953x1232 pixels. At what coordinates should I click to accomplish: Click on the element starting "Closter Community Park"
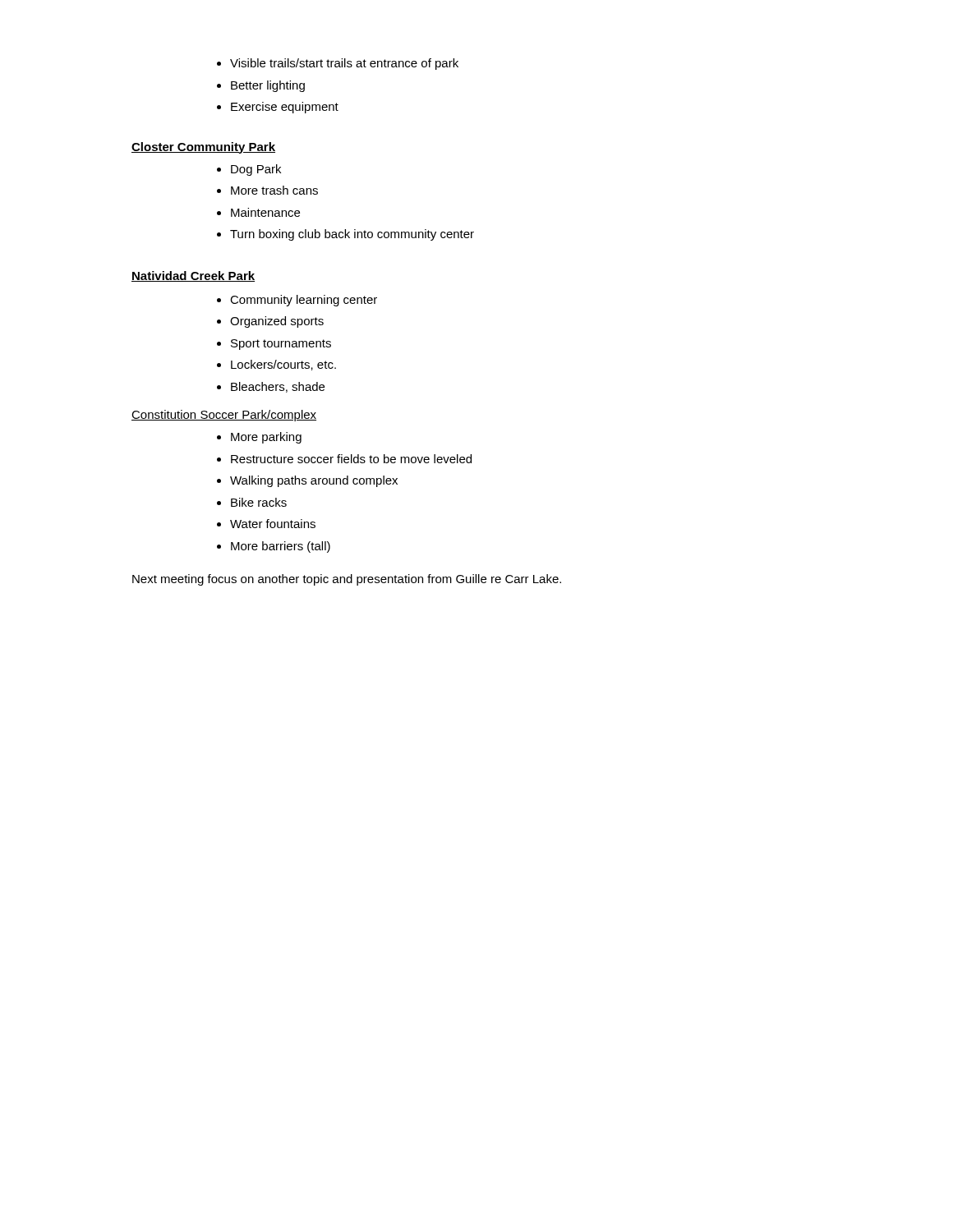pyautogui.click(x=203, y=146)
